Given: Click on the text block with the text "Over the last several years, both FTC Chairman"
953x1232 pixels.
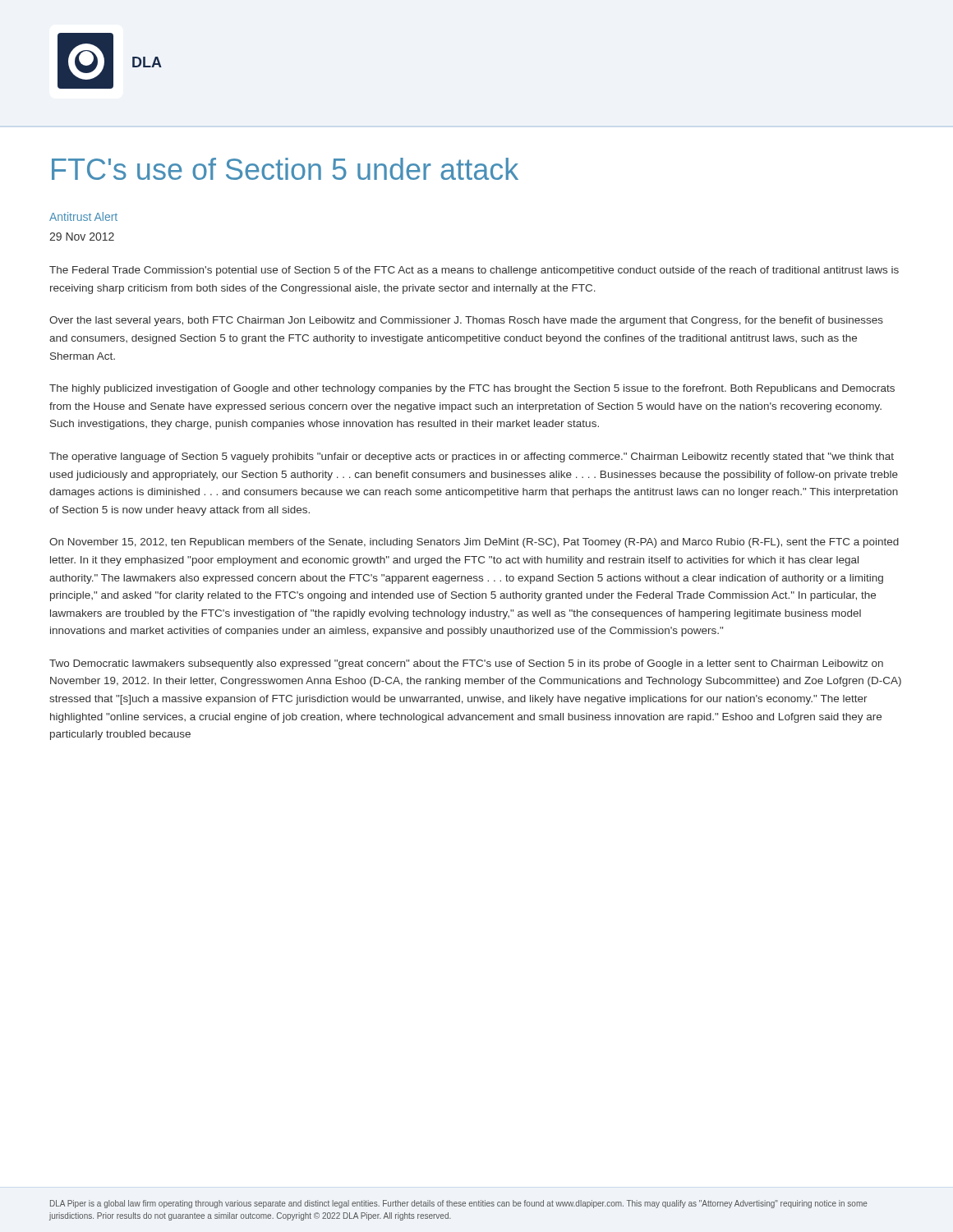Looking at the screenshot, I should click(x=476, y=338).
